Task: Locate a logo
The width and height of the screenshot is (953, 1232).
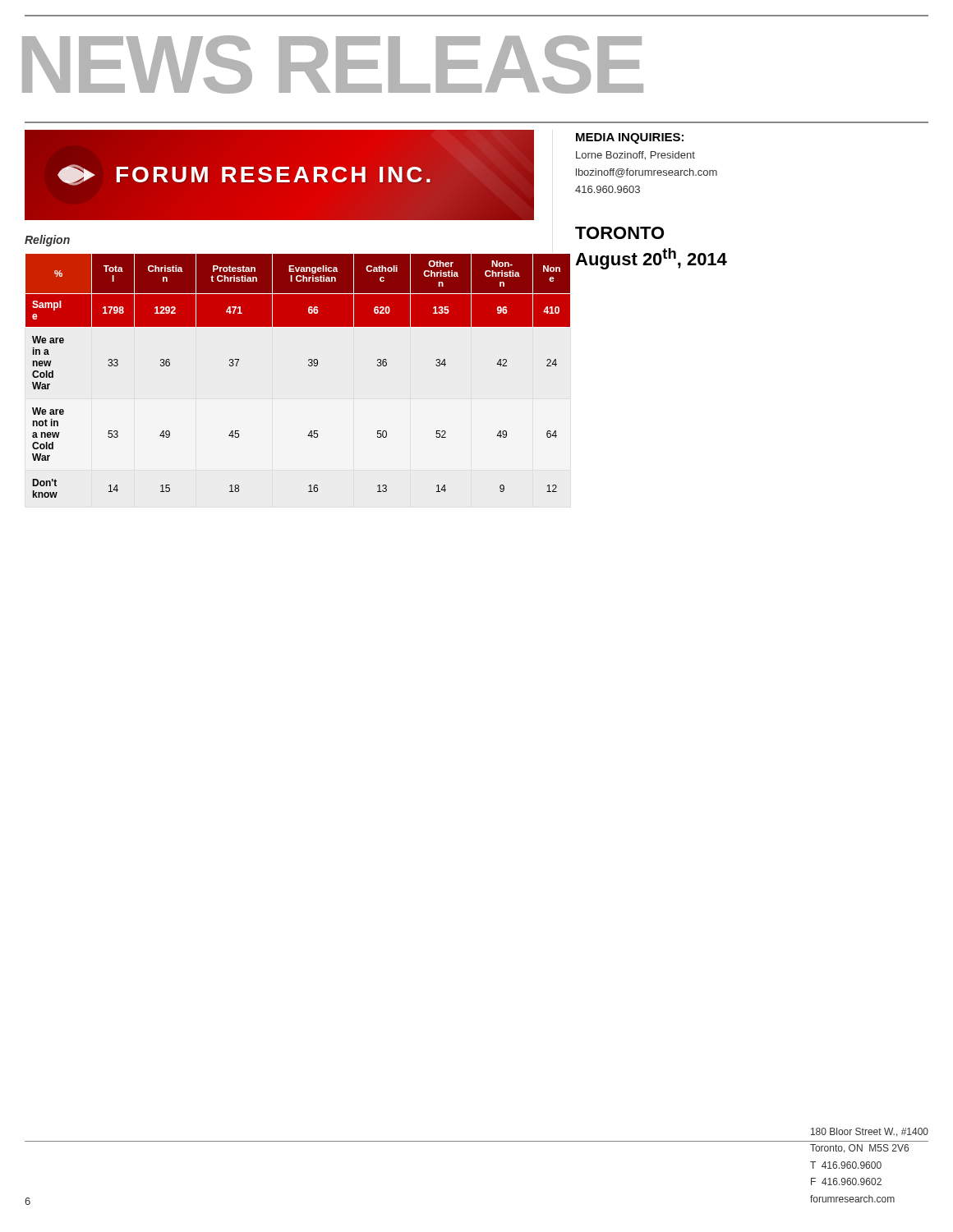Action: pos(279,175)
